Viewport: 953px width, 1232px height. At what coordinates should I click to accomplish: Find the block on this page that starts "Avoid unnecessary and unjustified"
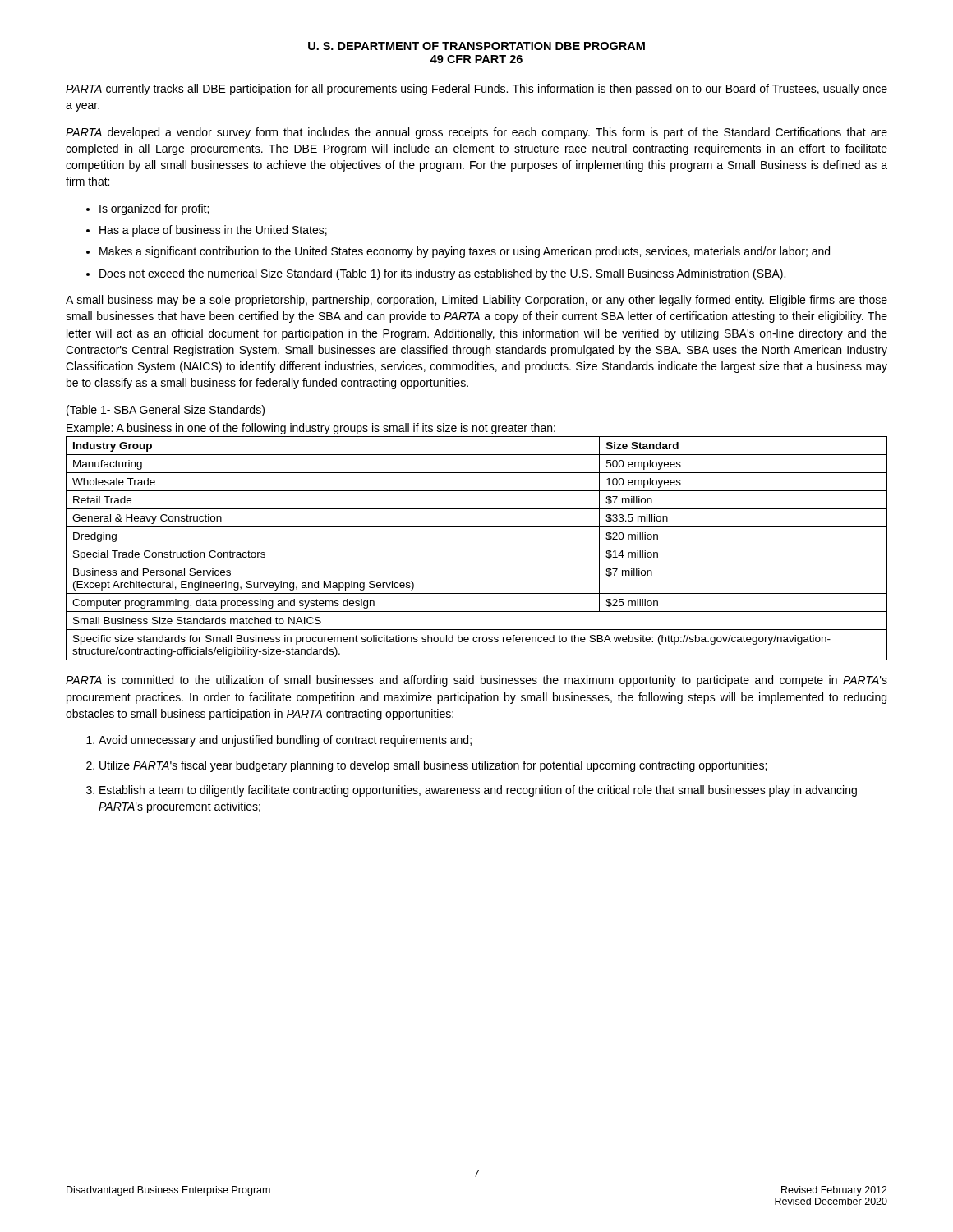pos(476,740)
